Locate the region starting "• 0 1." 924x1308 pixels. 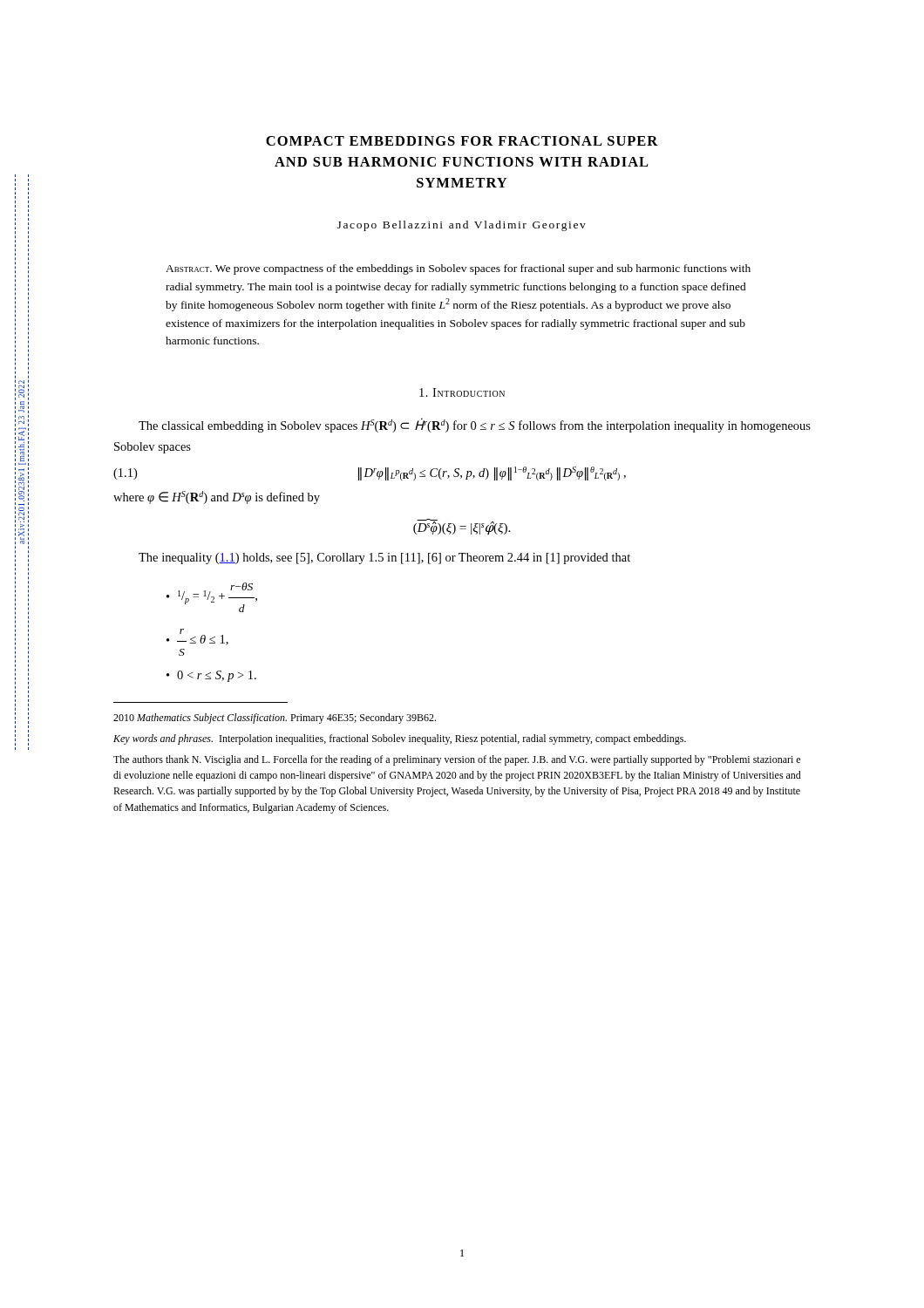(211, 675)
